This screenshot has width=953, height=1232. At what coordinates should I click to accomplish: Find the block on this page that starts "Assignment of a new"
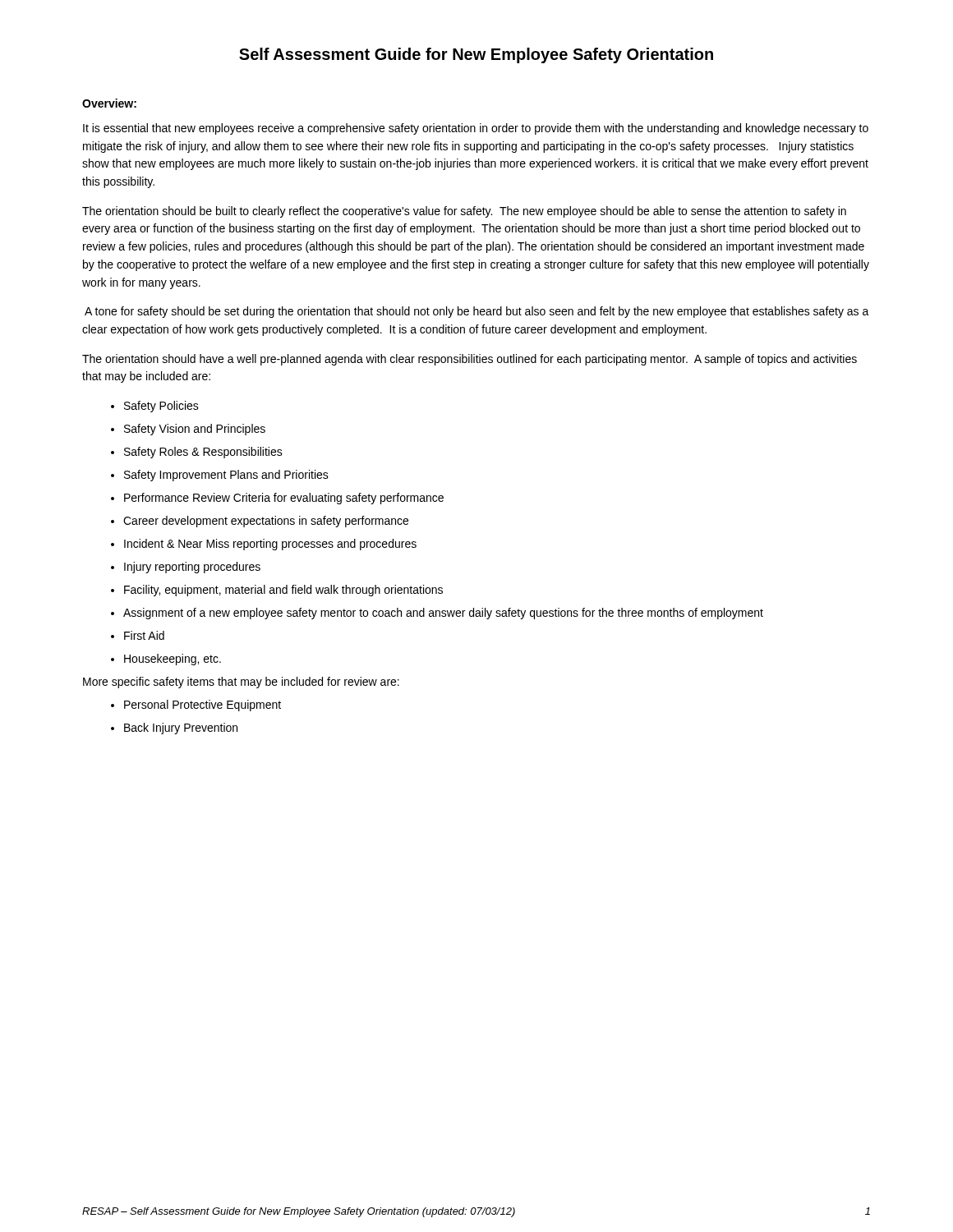pyautogui.click(x=443, y=613)
